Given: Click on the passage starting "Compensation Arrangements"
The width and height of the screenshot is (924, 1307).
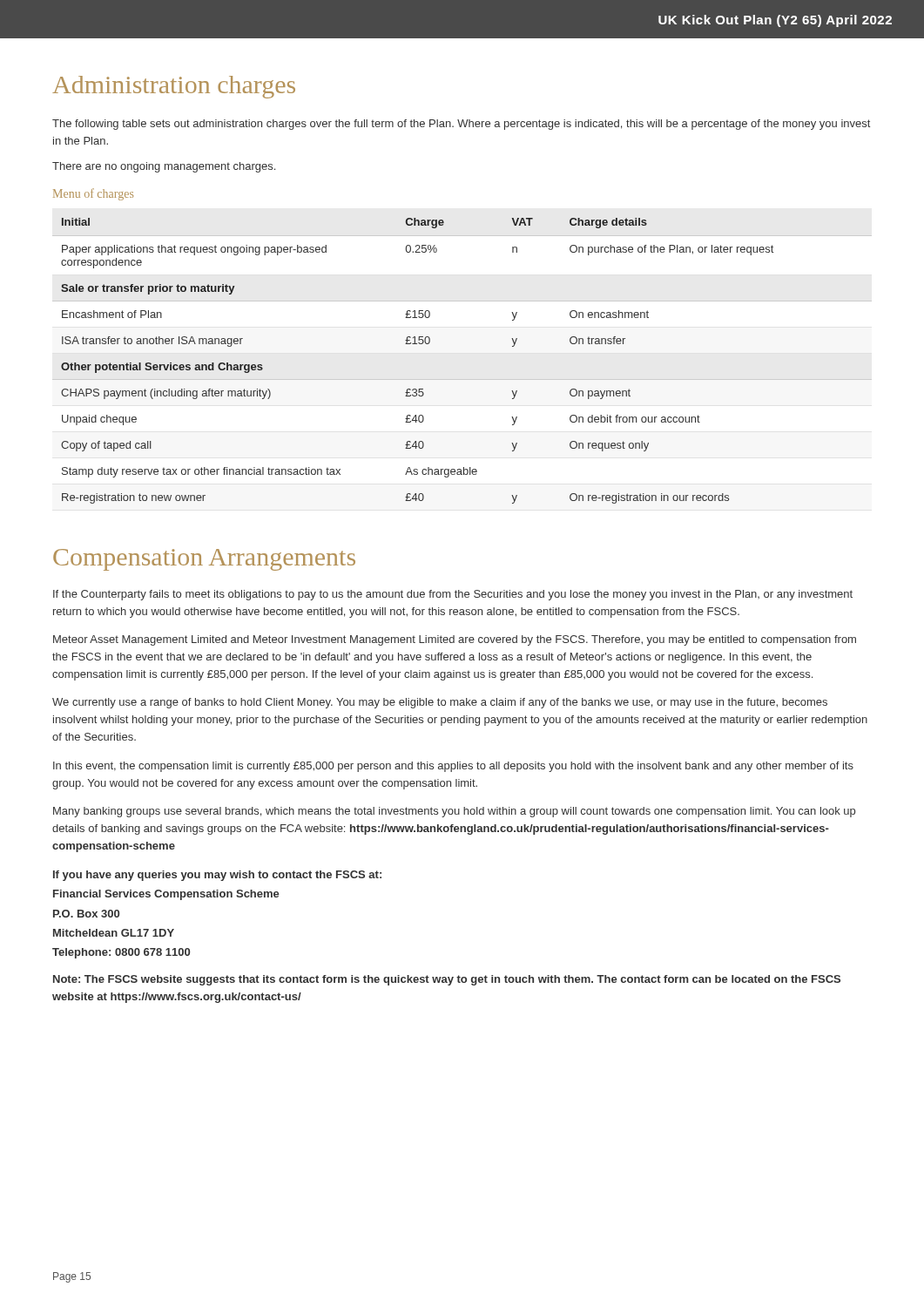Looking at the screenshot, I should [x=204, y=560].
